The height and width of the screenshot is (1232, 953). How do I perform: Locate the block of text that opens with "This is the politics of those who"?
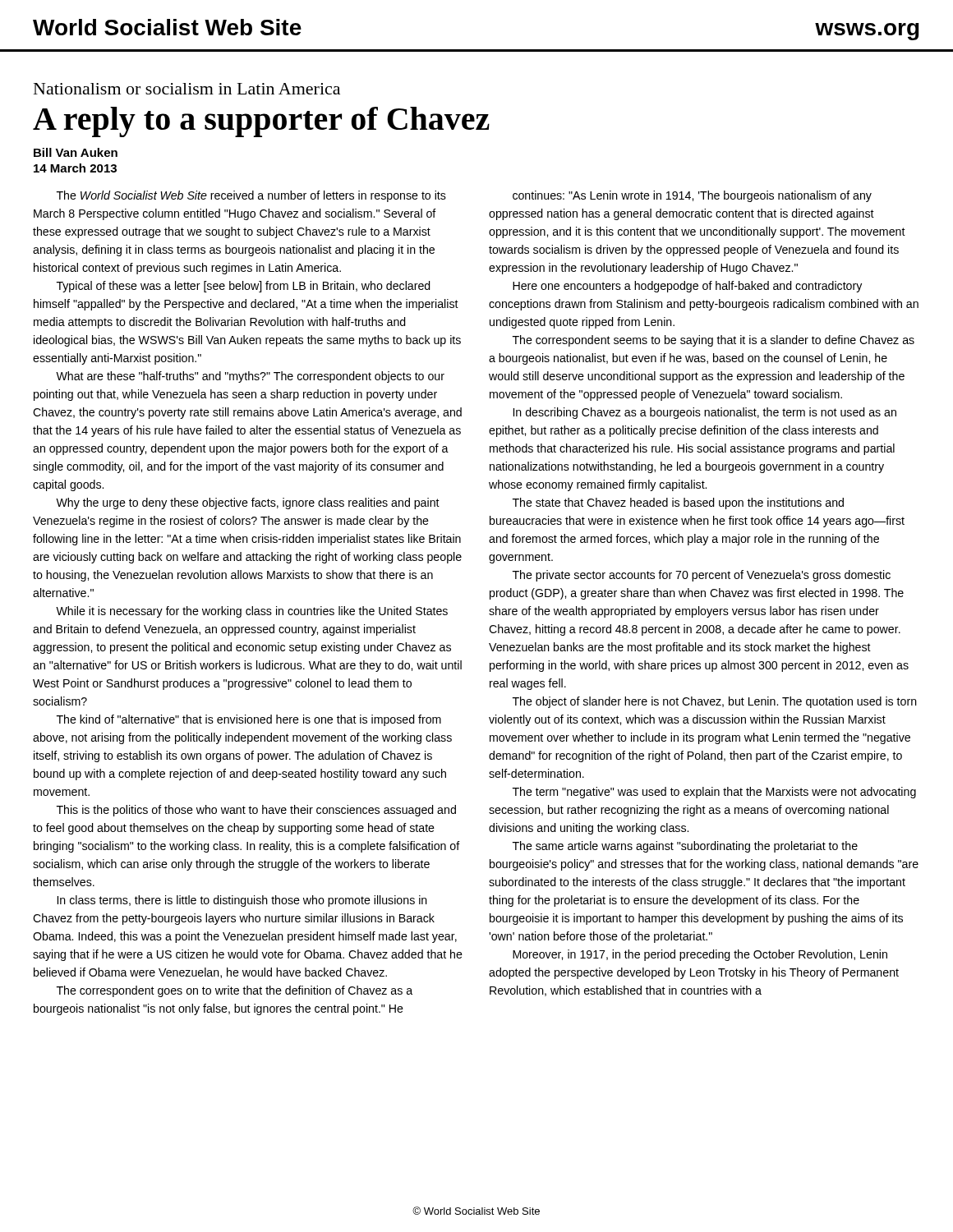(249, 846)
